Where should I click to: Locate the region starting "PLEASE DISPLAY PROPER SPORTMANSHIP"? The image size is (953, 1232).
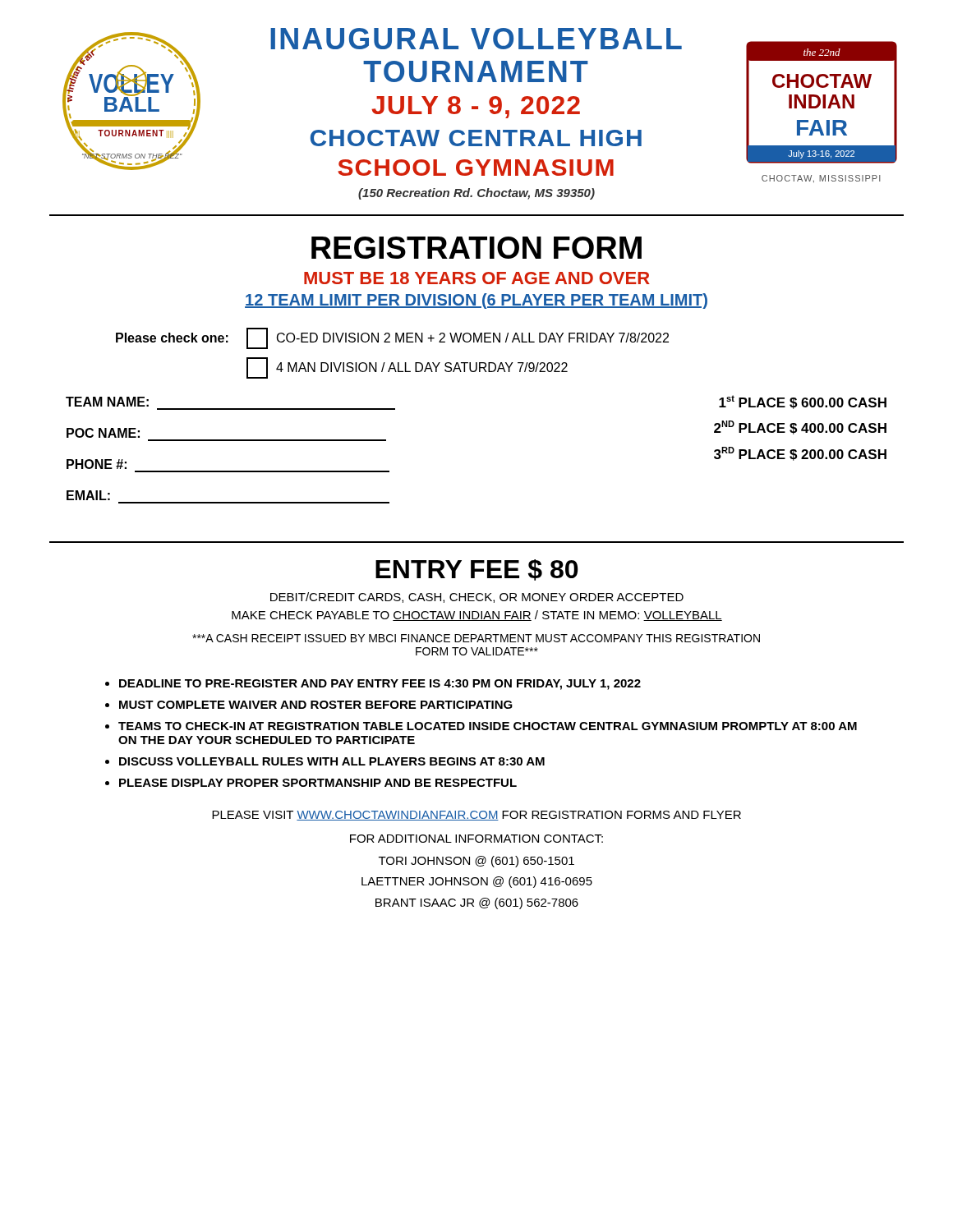pos(318,782)
